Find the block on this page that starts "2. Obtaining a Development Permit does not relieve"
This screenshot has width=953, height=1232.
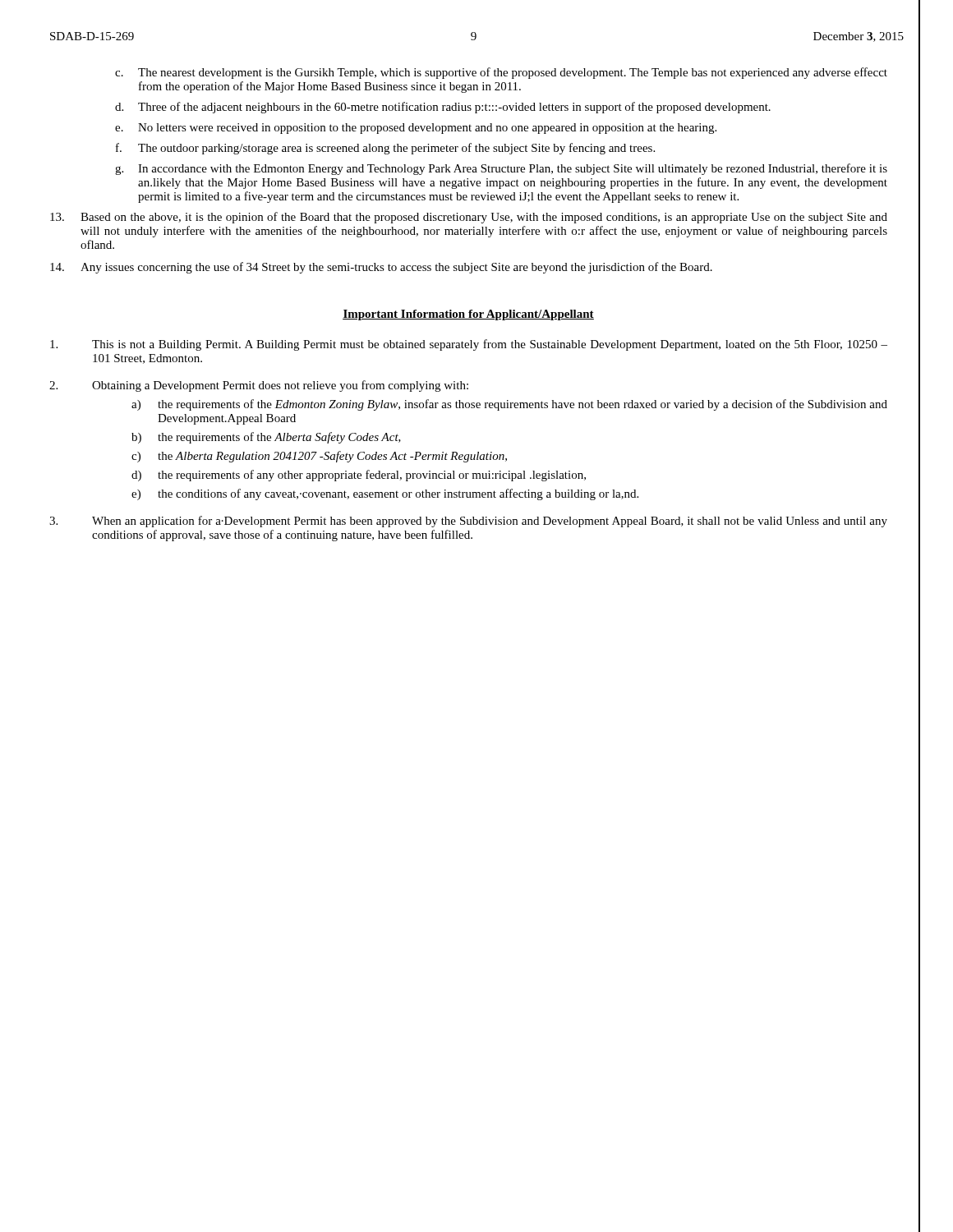[x=468, y=386]
